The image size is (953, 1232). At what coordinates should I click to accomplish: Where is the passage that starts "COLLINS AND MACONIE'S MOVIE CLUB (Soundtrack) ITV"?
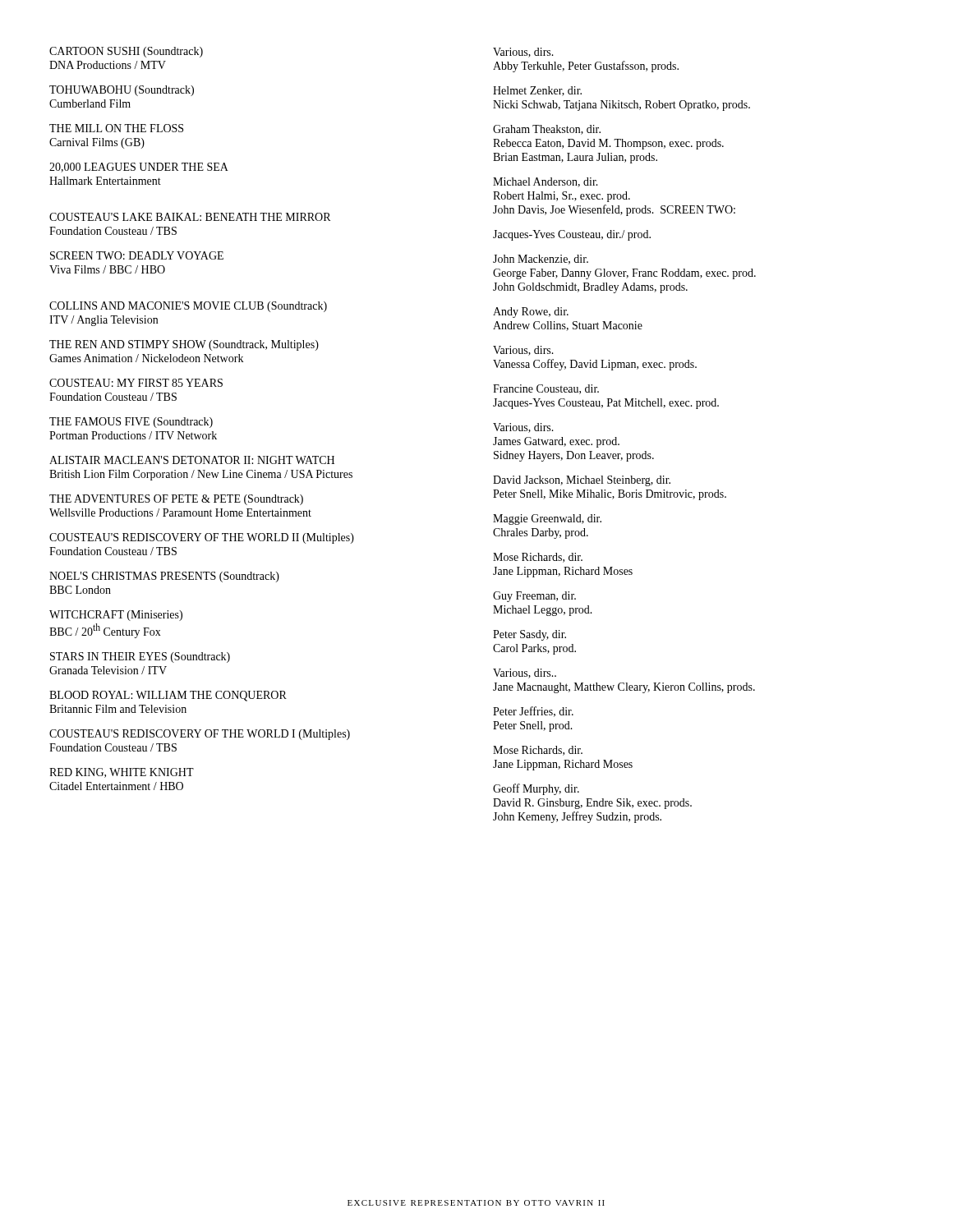255,313
